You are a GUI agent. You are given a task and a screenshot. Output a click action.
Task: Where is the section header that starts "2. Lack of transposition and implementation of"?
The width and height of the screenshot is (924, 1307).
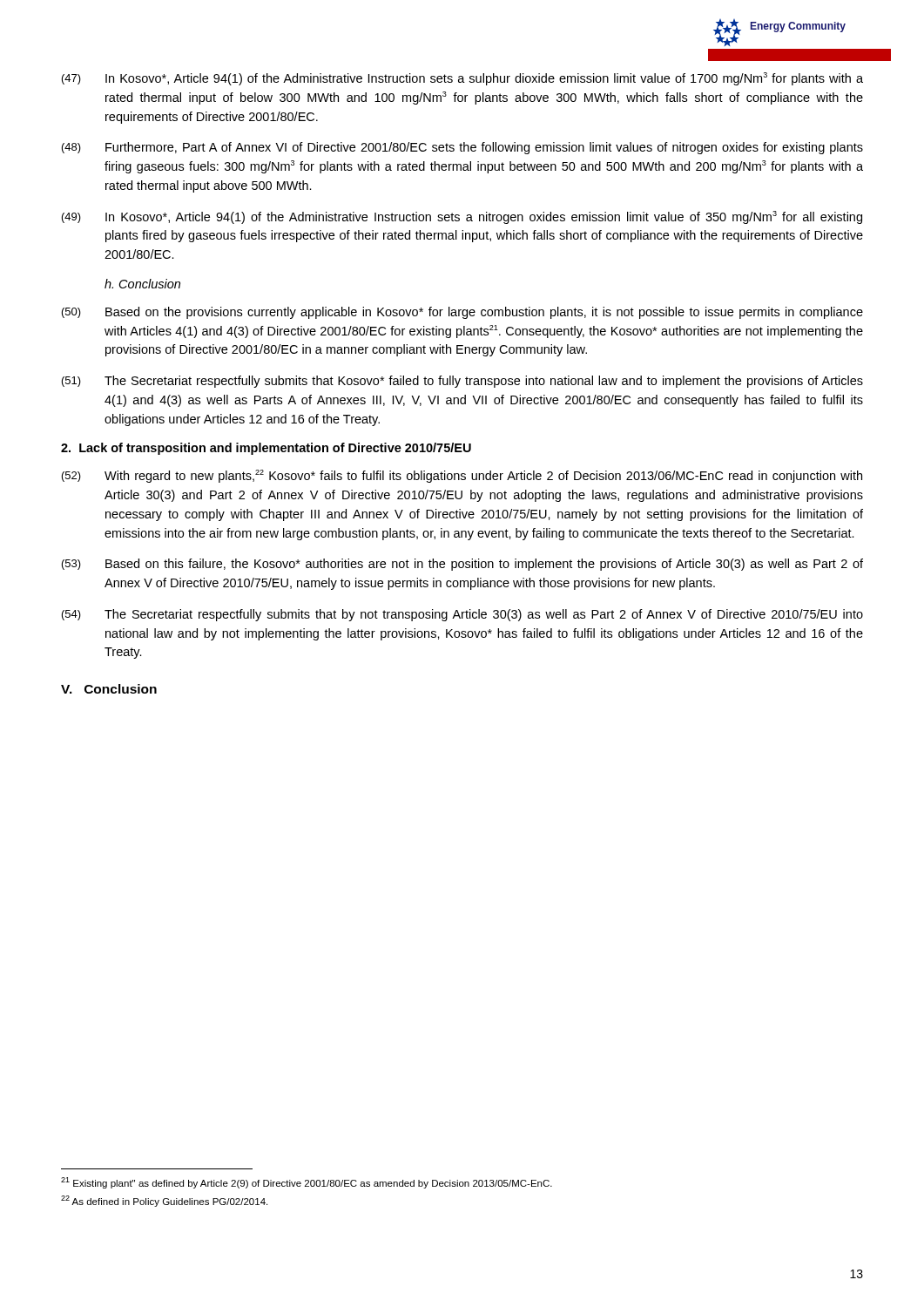point(266,448)
